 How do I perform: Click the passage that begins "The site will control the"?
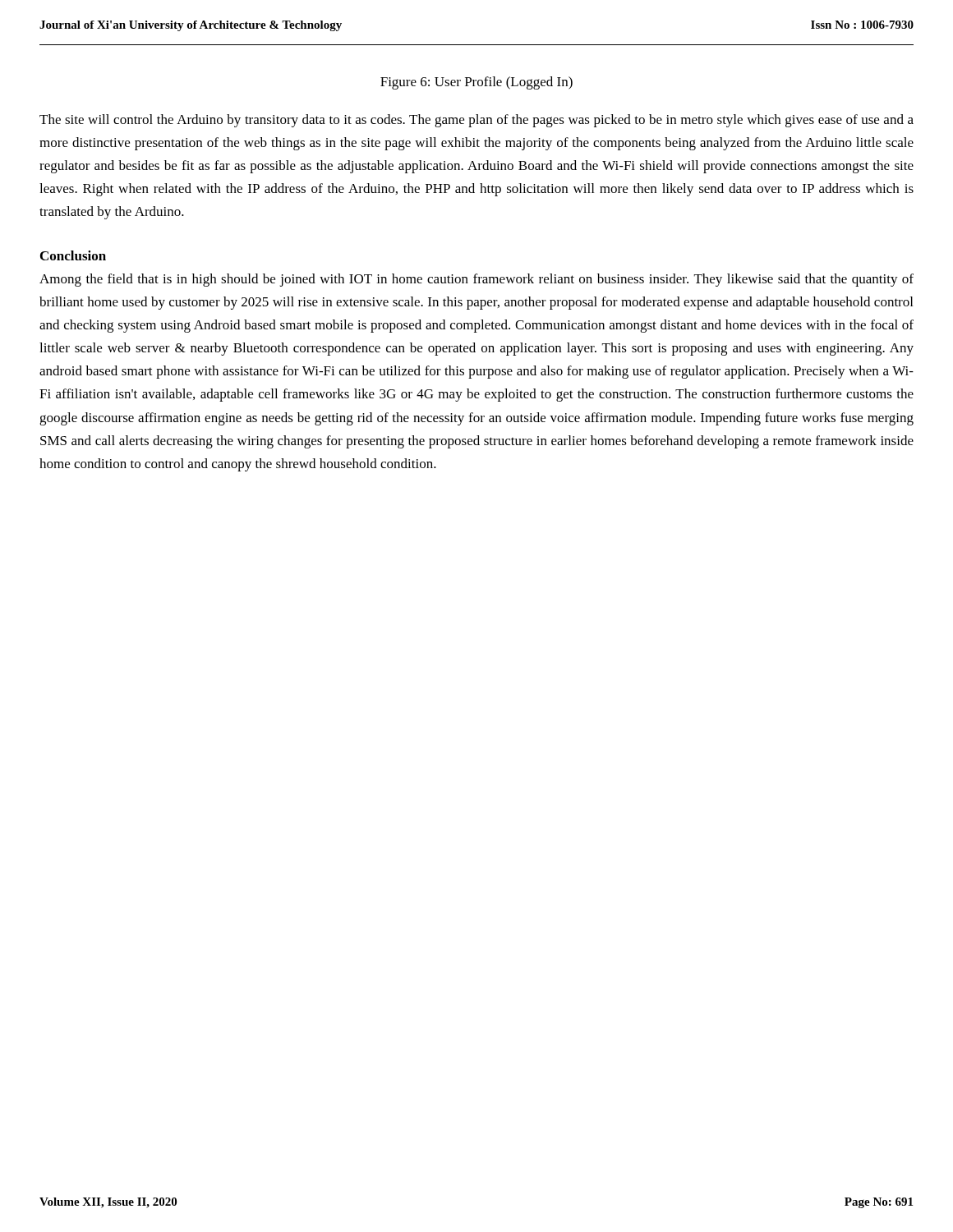476,166
